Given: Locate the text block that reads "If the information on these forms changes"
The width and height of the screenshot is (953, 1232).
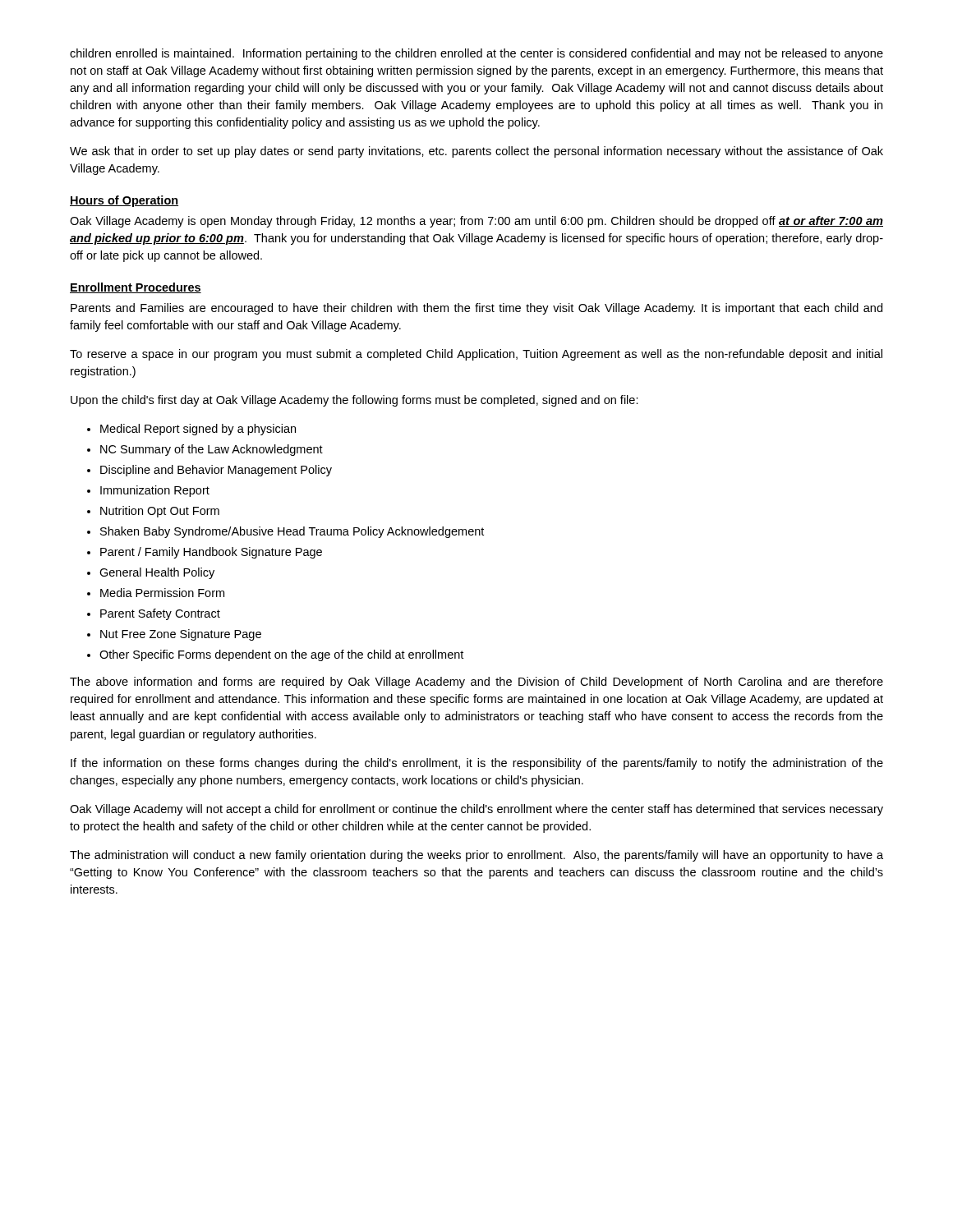Looking at the screenshot, I should click(x=476, y=771).
